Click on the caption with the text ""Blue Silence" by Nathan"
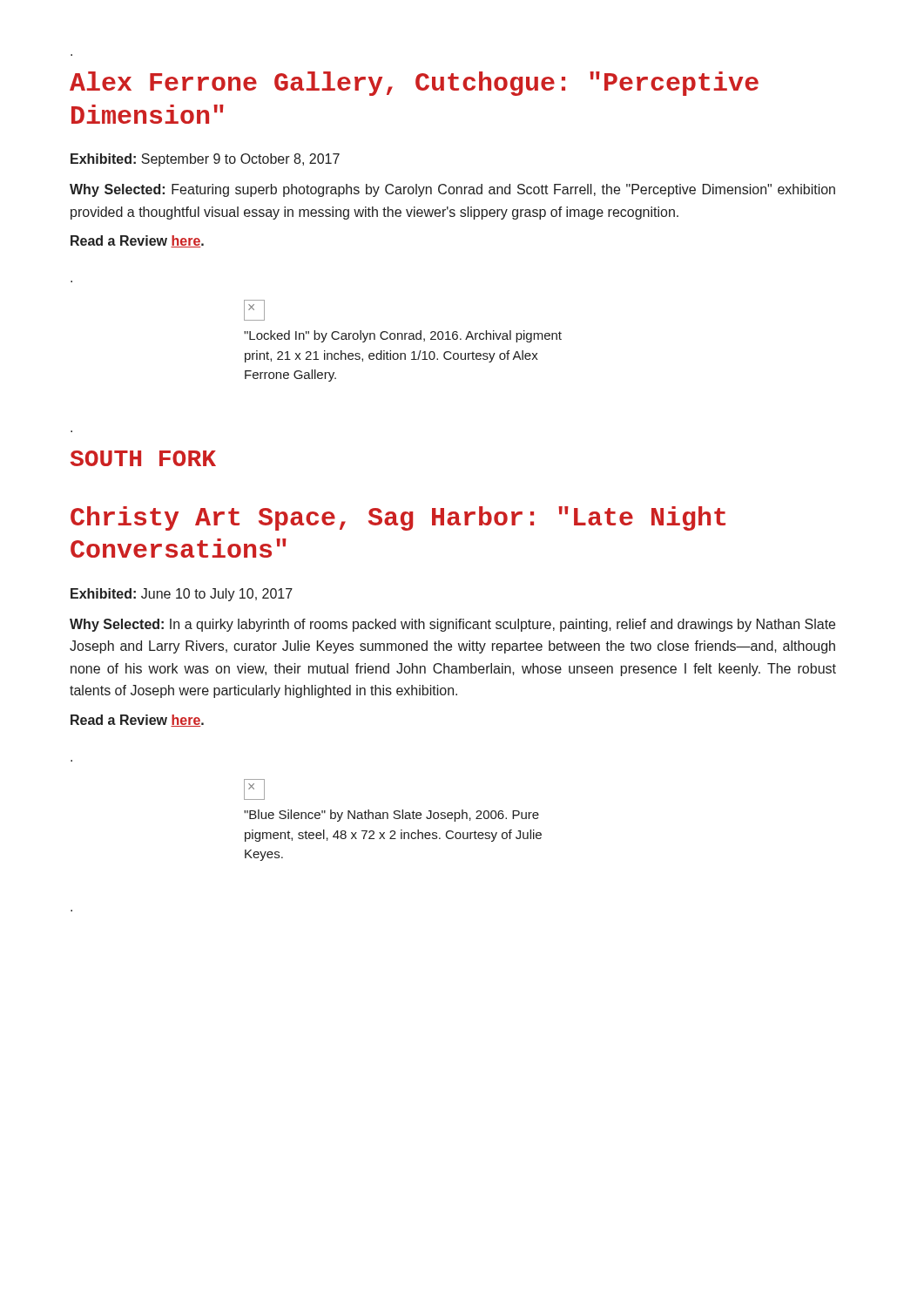Screen dimensions: 1307x924 pos(393,834)
